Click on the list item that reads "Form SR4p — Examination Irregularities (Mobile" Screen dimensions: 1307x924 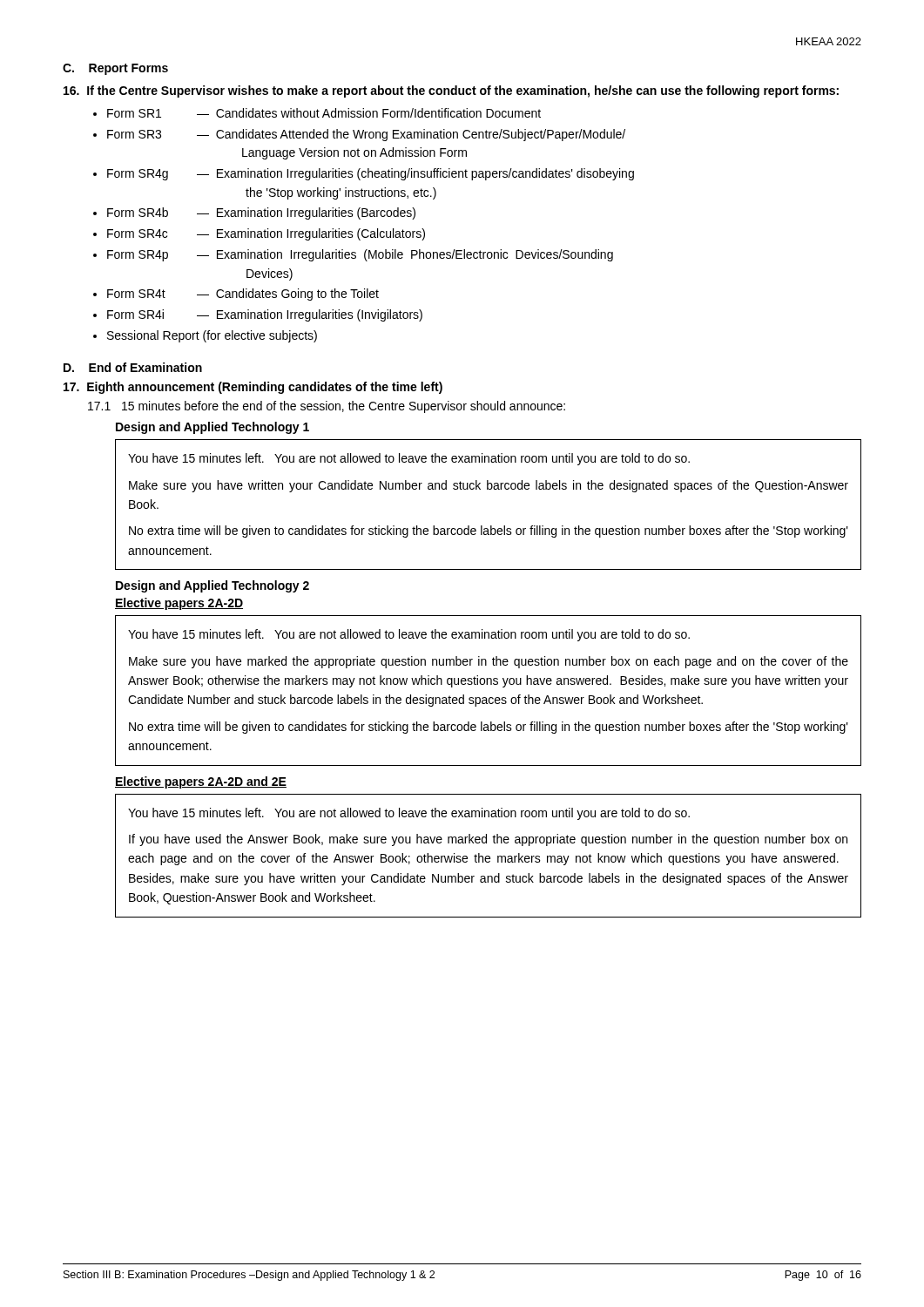click(x=360, y=263)
